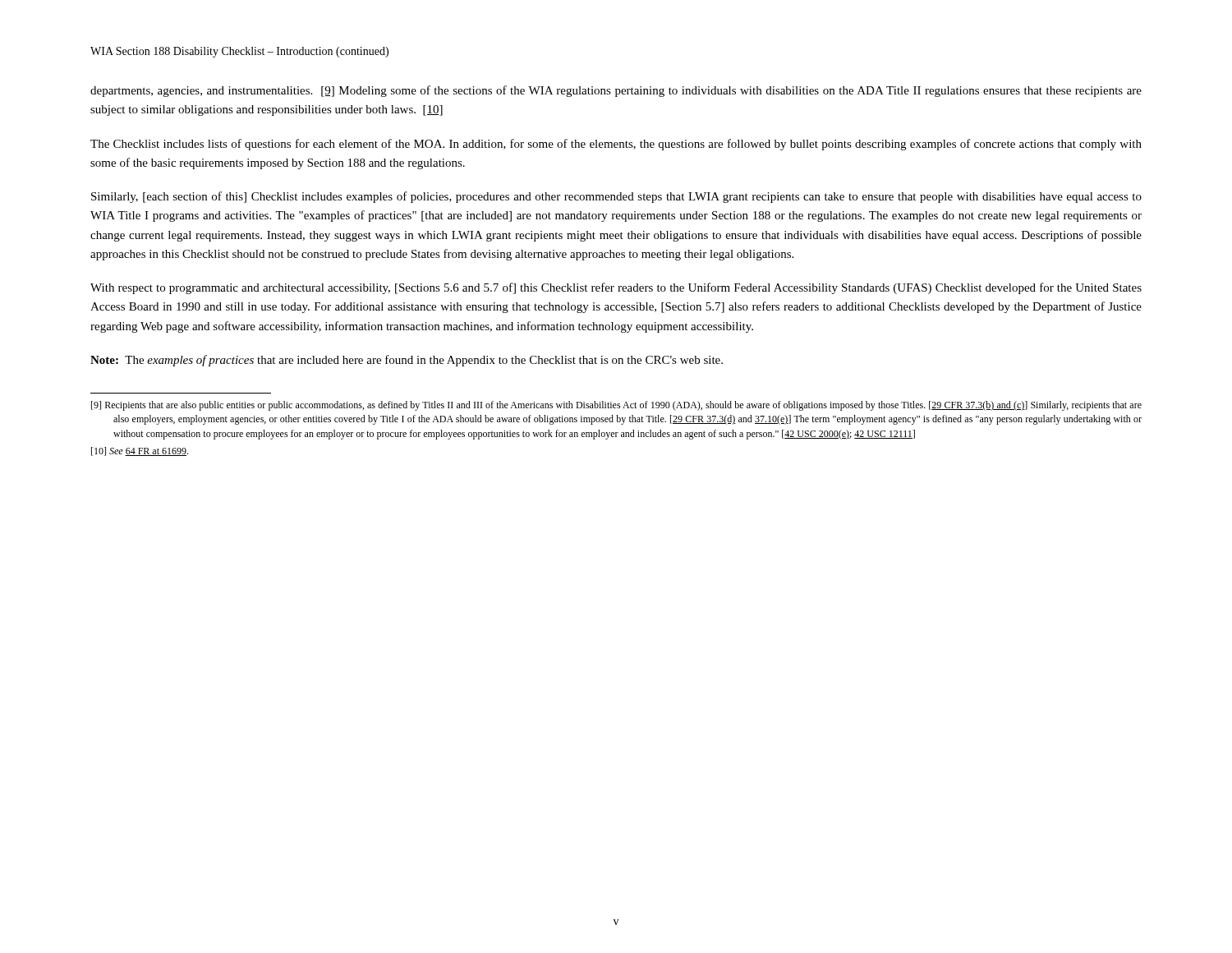Find the text block that reads "departments, agencies, and instrumentalities. [9] Modeling some"
1232x953 pixels.
(x=616, y=100)
